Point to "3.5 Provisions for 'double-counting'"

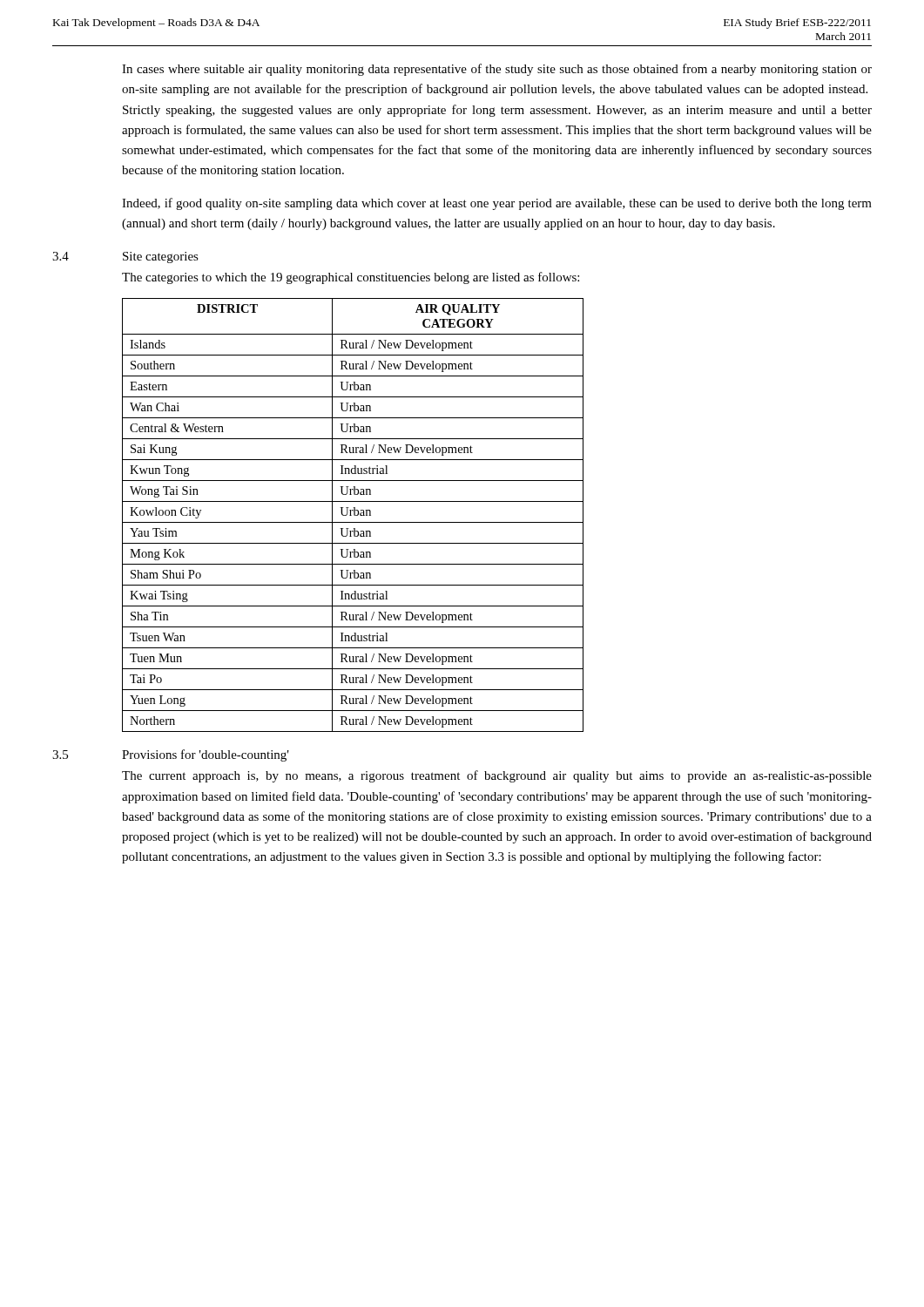coord(171,755)
